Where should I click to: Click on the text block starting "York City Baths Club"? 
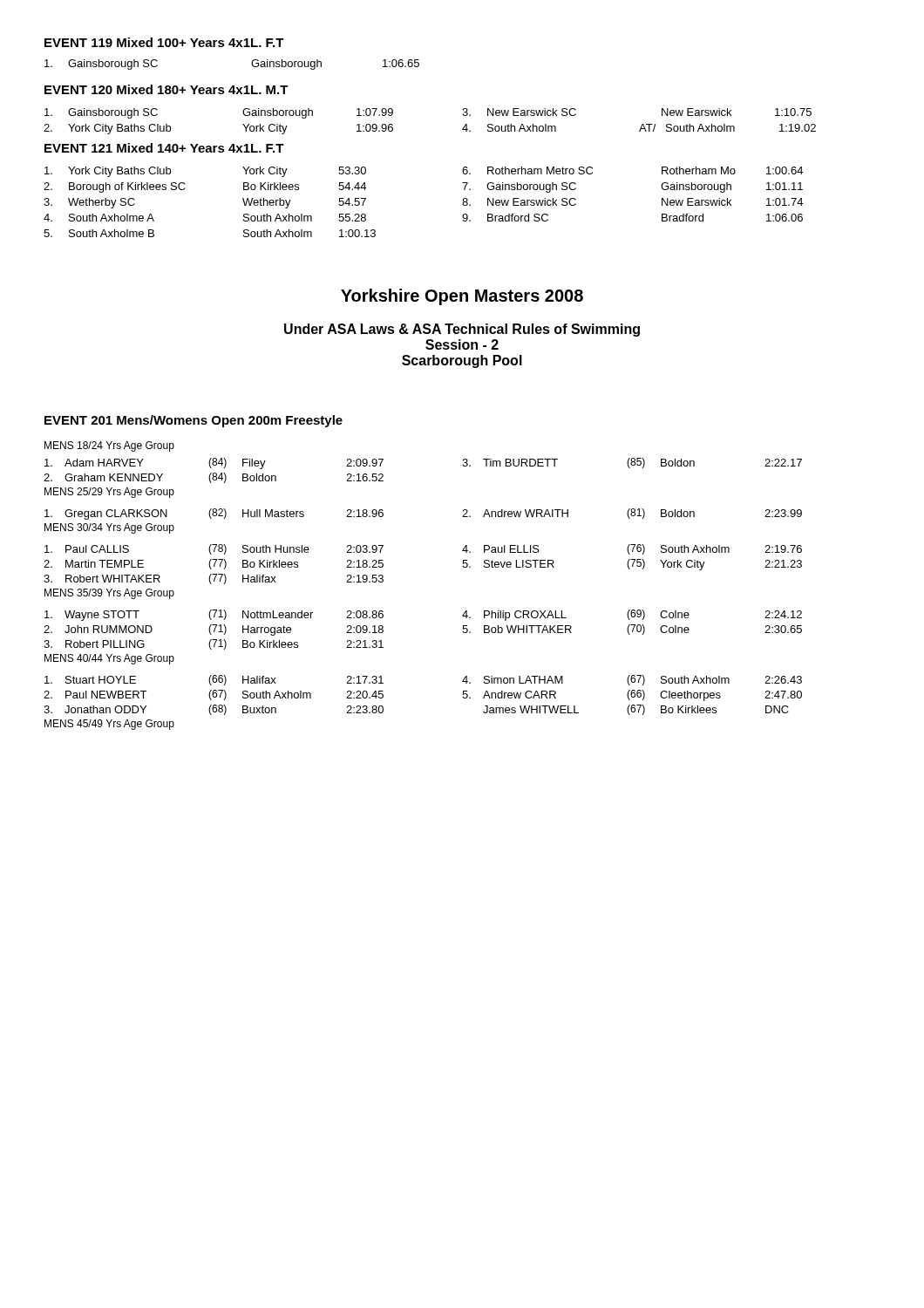coord(120,170)
